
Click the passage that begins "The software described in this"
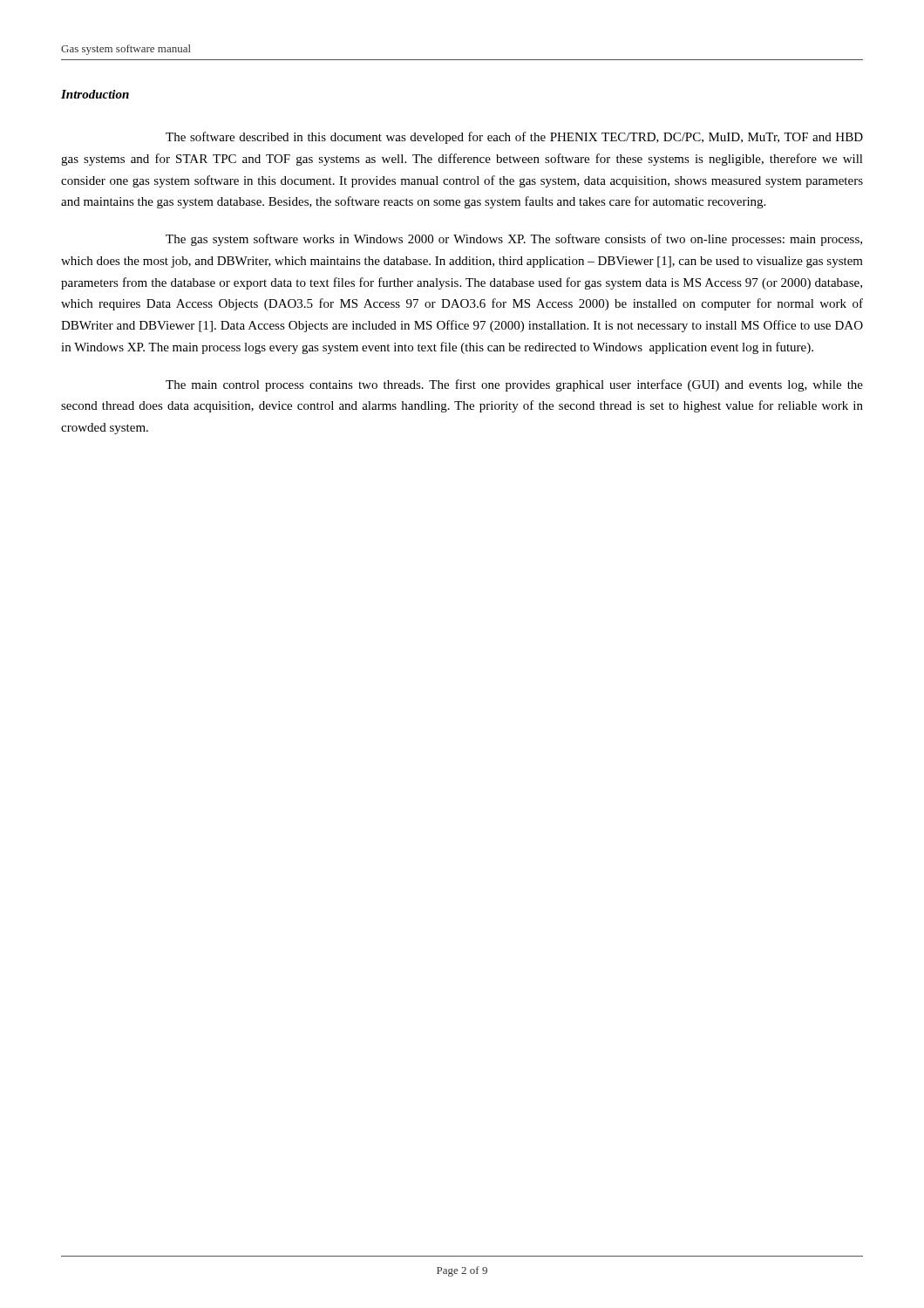462,169
